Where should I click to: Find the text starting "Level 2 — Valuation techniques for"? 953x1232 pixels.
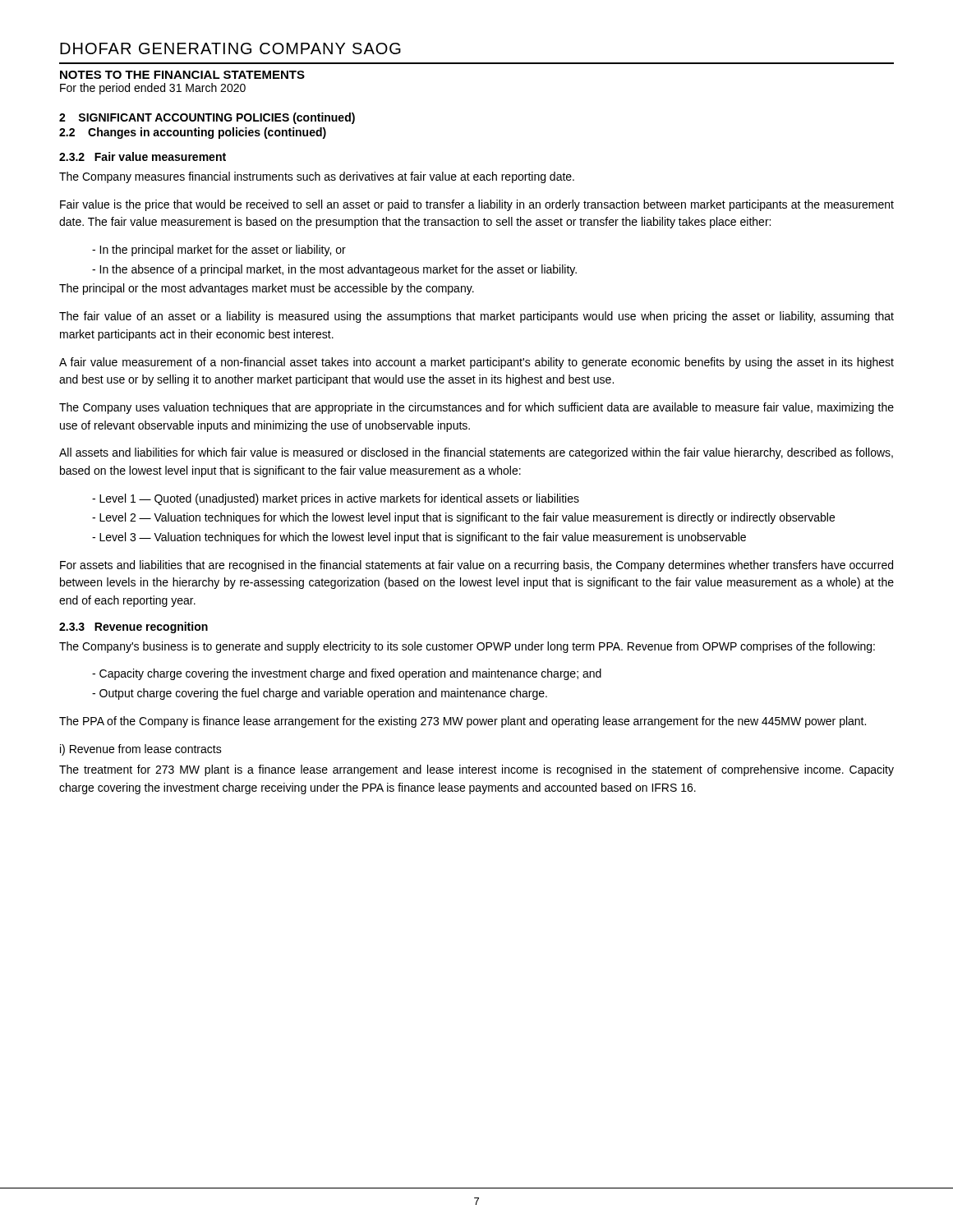pos(464,518)
